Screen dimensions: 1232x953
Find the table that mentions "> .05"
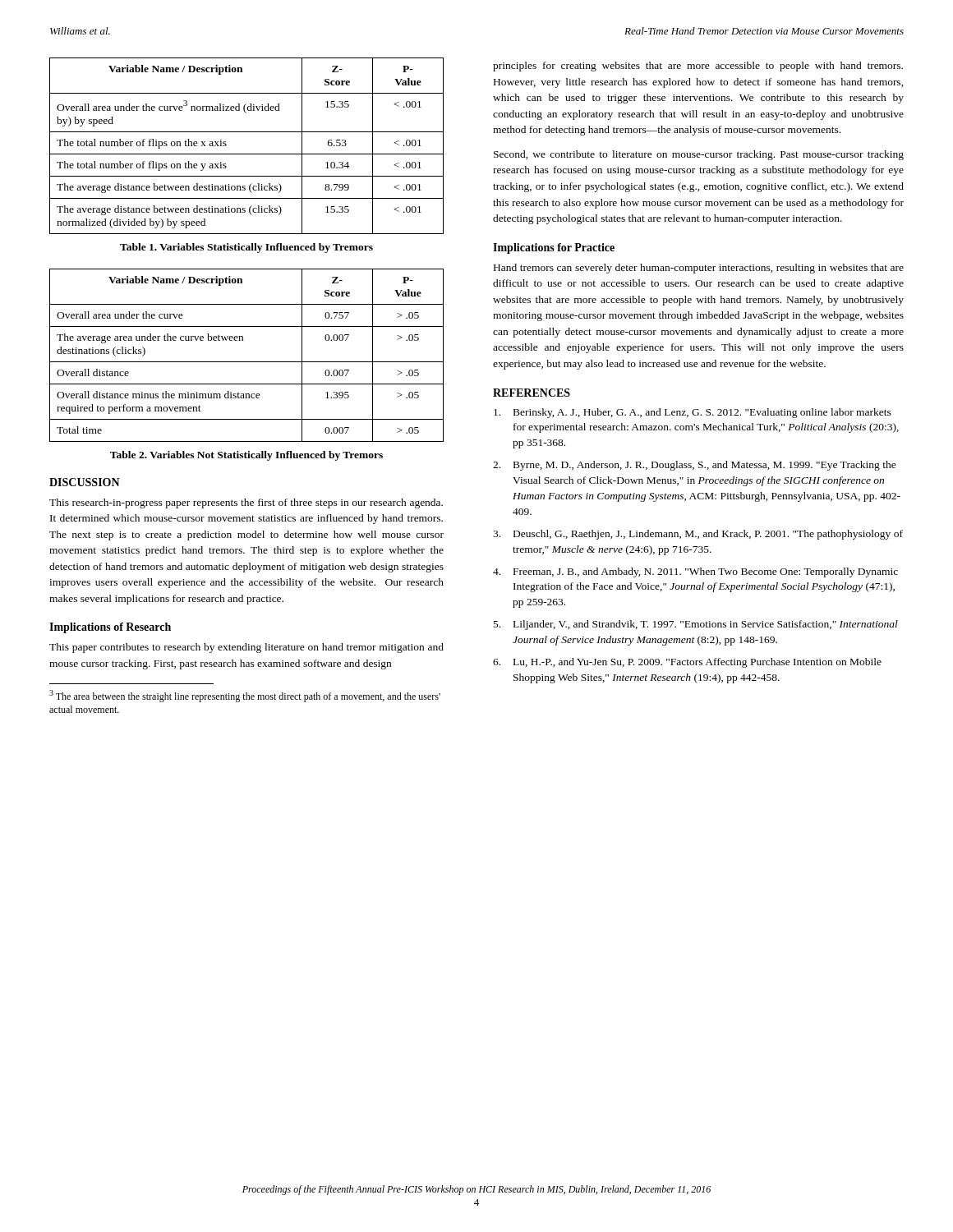coord(246,355)
